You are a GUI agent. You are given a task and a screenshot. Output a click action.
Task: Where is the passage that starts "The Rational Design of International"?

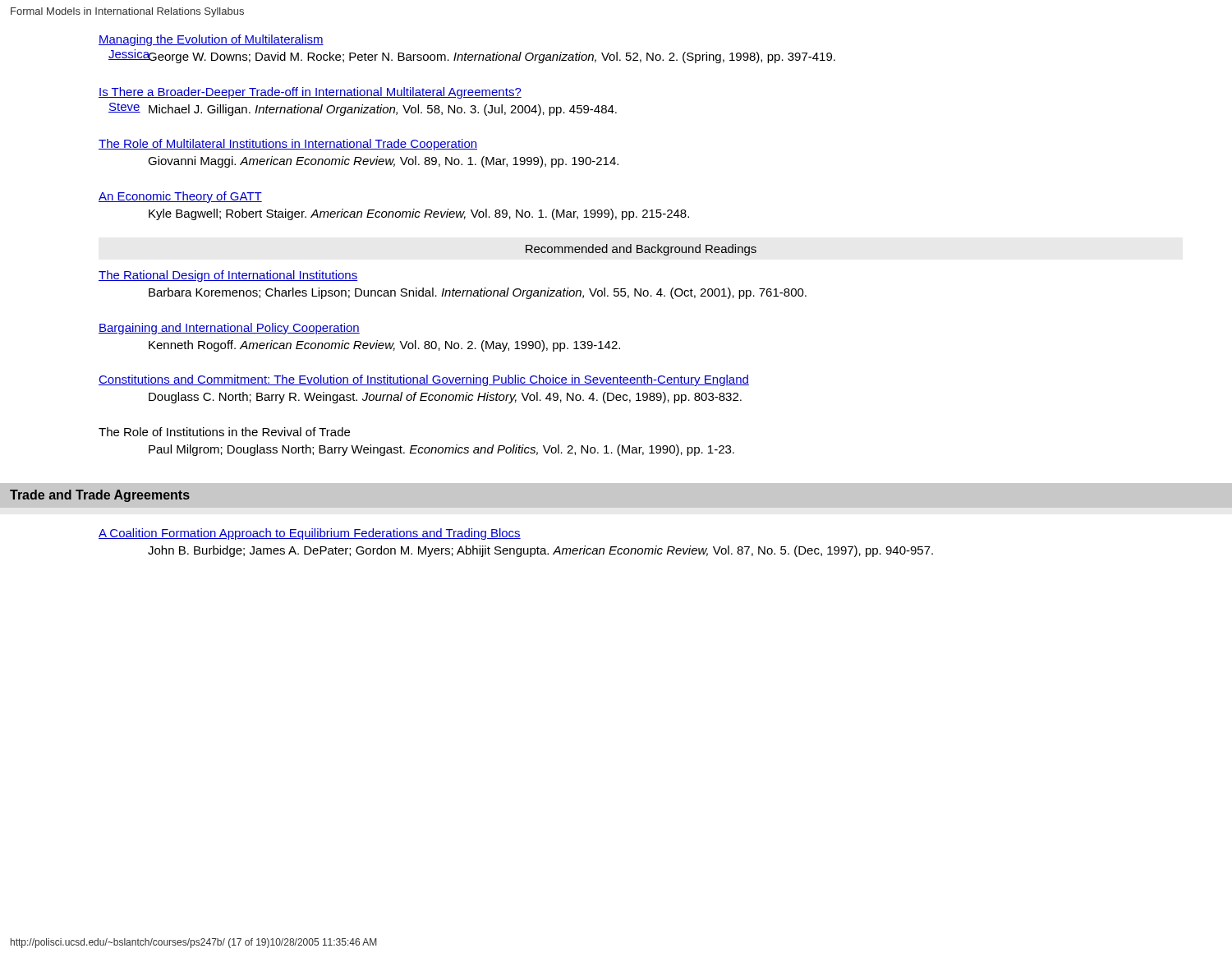point(641,285)
